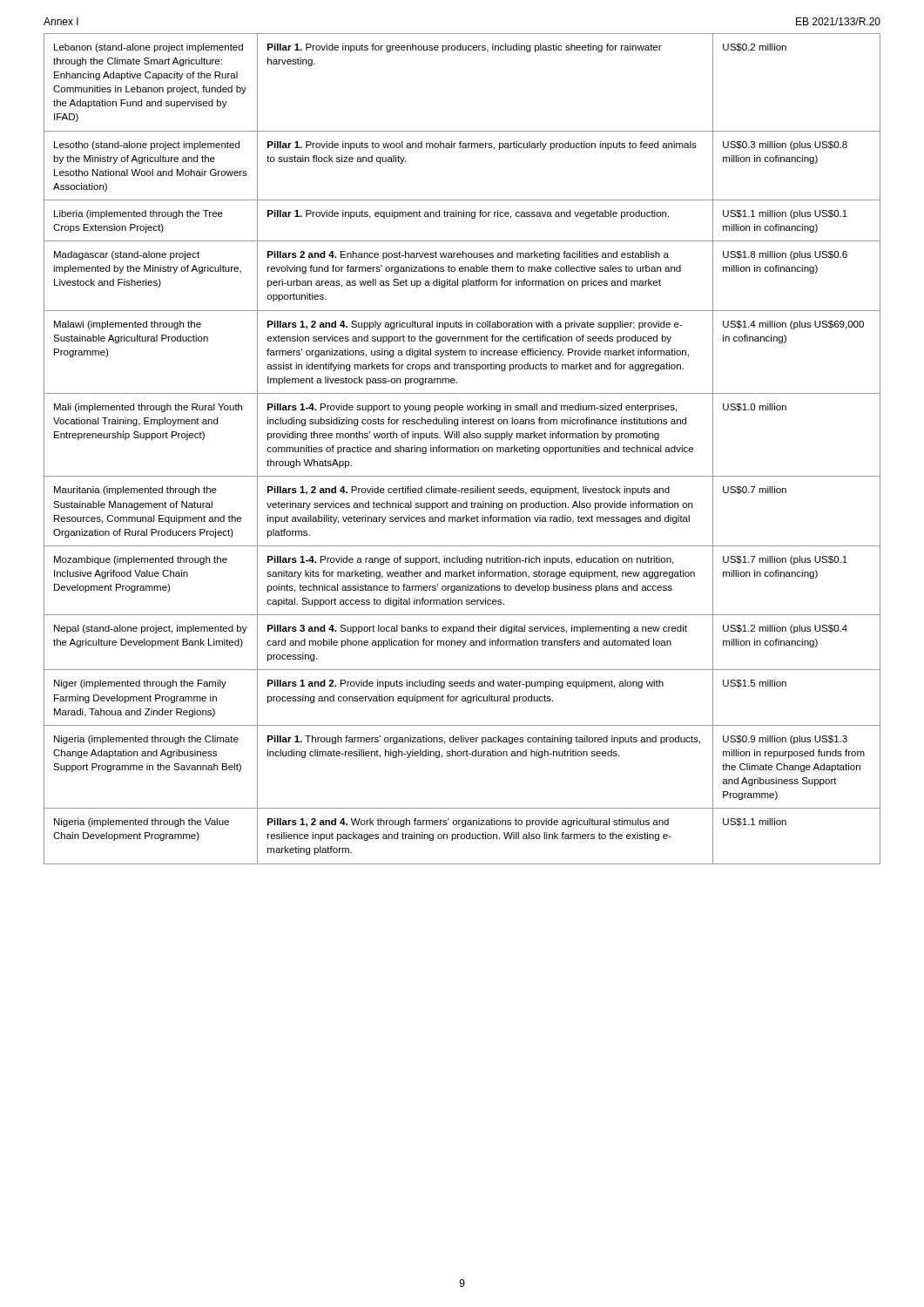
Task: Click on the table containing "US$1.1 million (plus US$0.1"
Action: tap(462, 448)
